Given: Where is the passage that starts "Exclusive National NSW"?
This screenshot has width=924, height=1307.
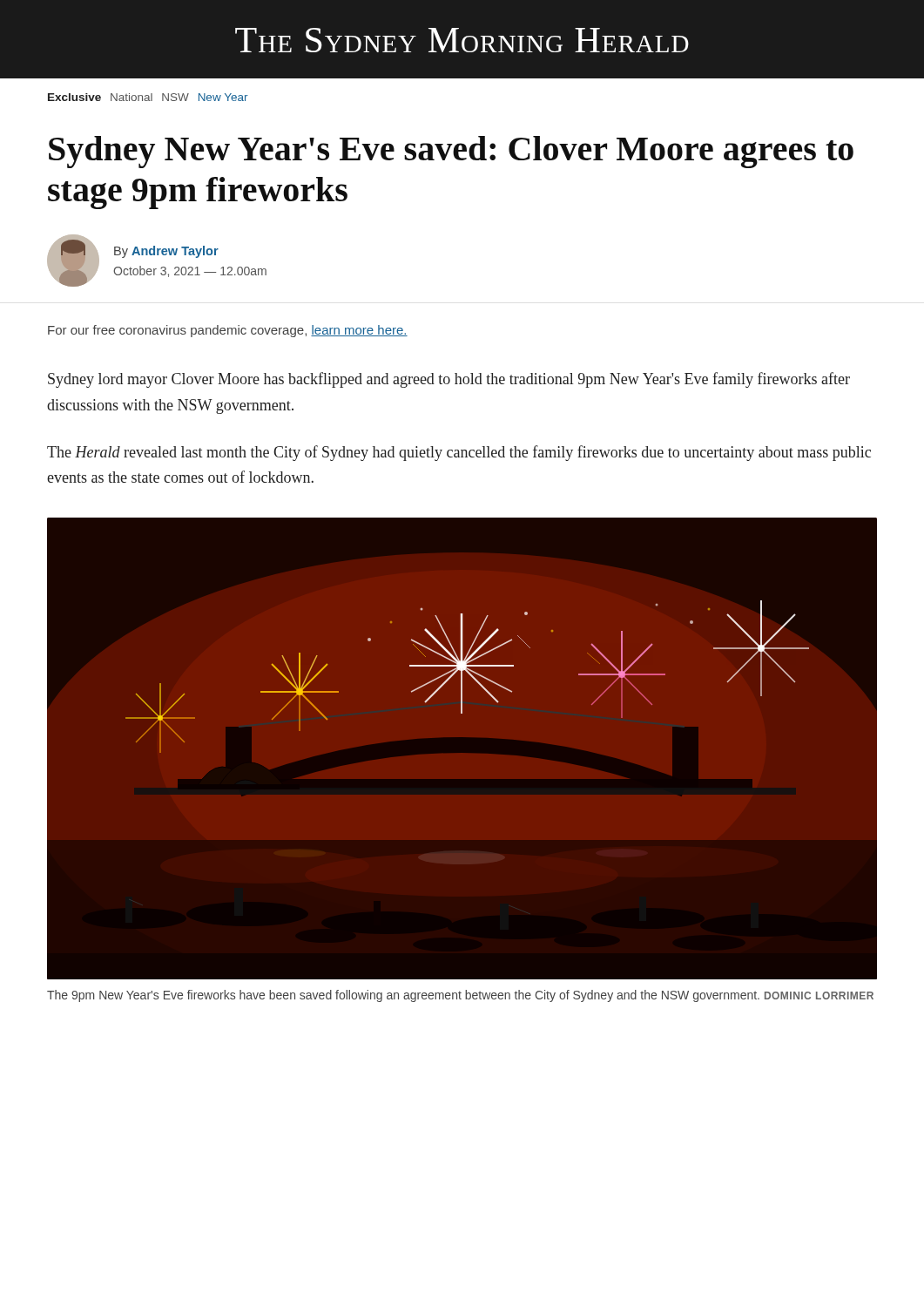Looking at the screenshot, I should 147,97.
